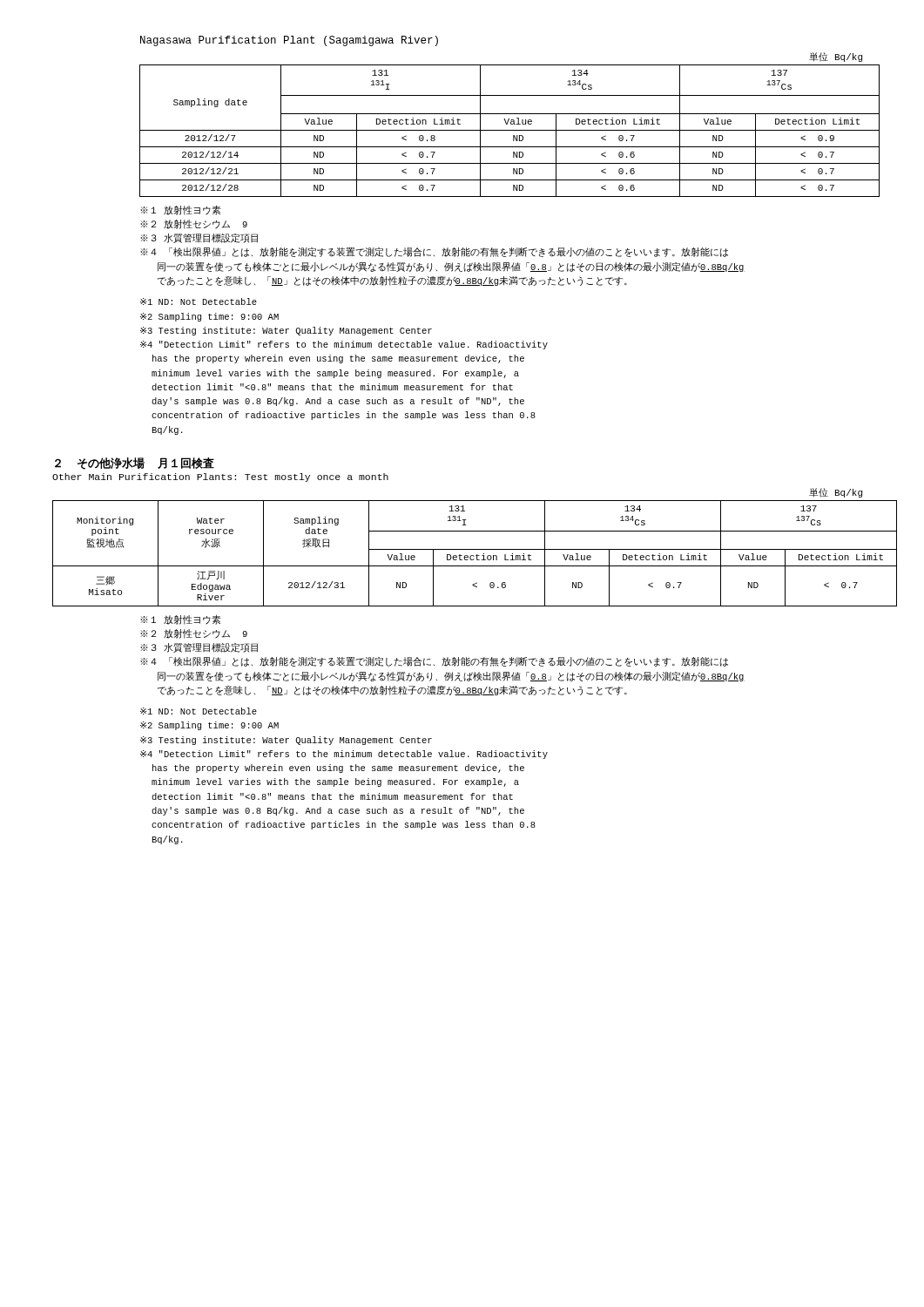Navigate to the block starting "Other Main Purification Plants: Test mostly once a"
Screen dimensions: 1307x924
(221, 477)
